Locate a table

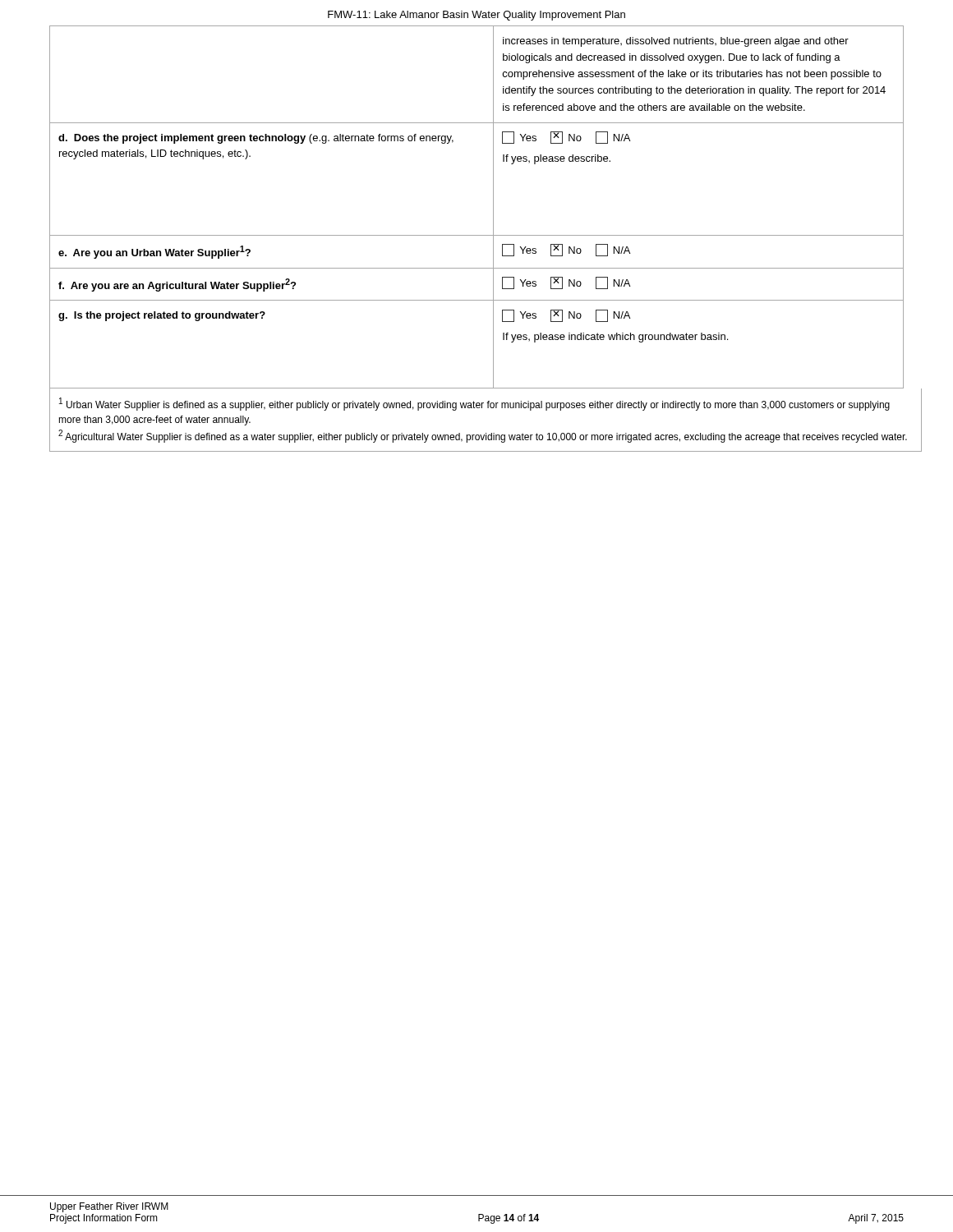pos(476,207)
